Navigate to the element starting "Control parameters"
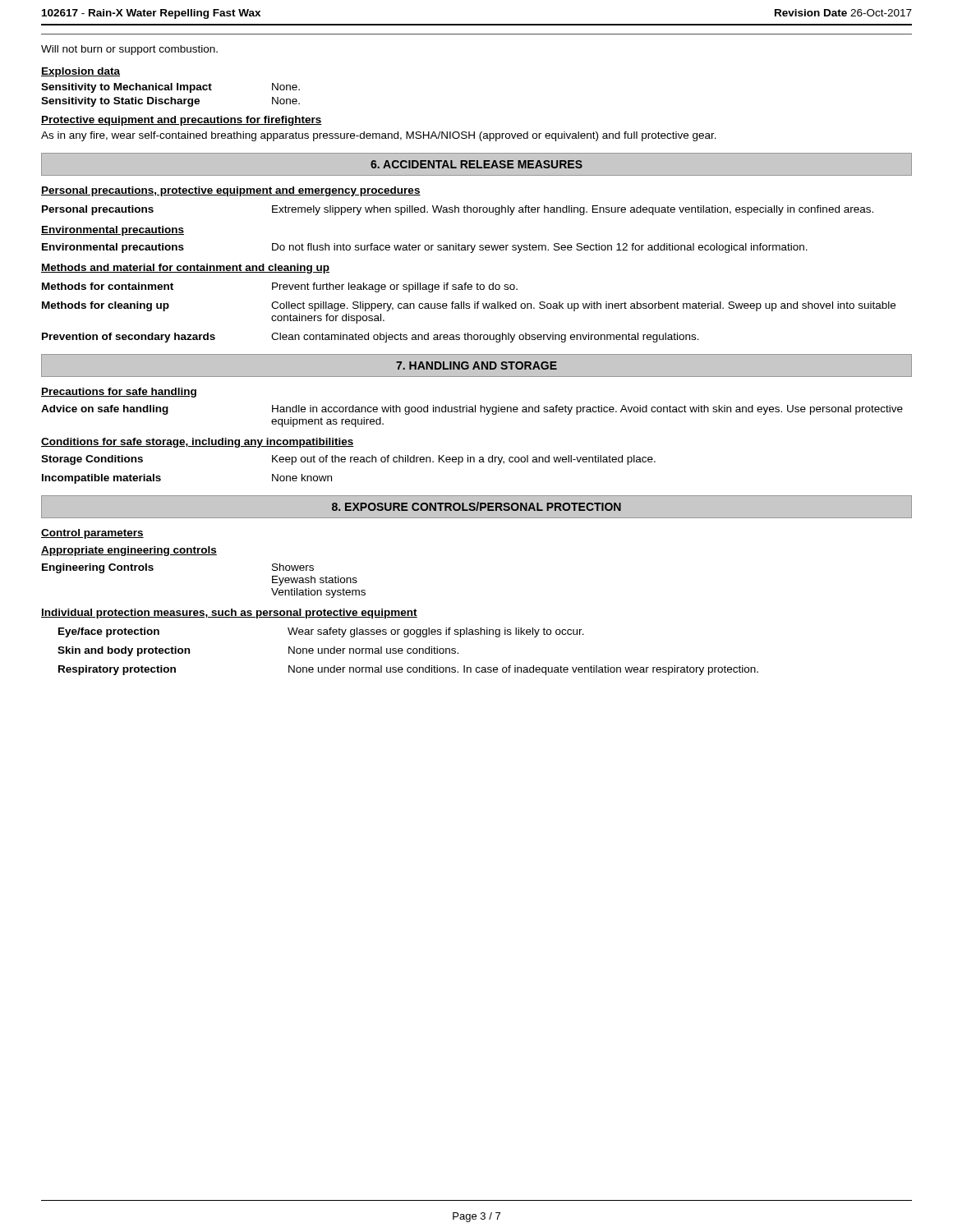 click(92, 533)
